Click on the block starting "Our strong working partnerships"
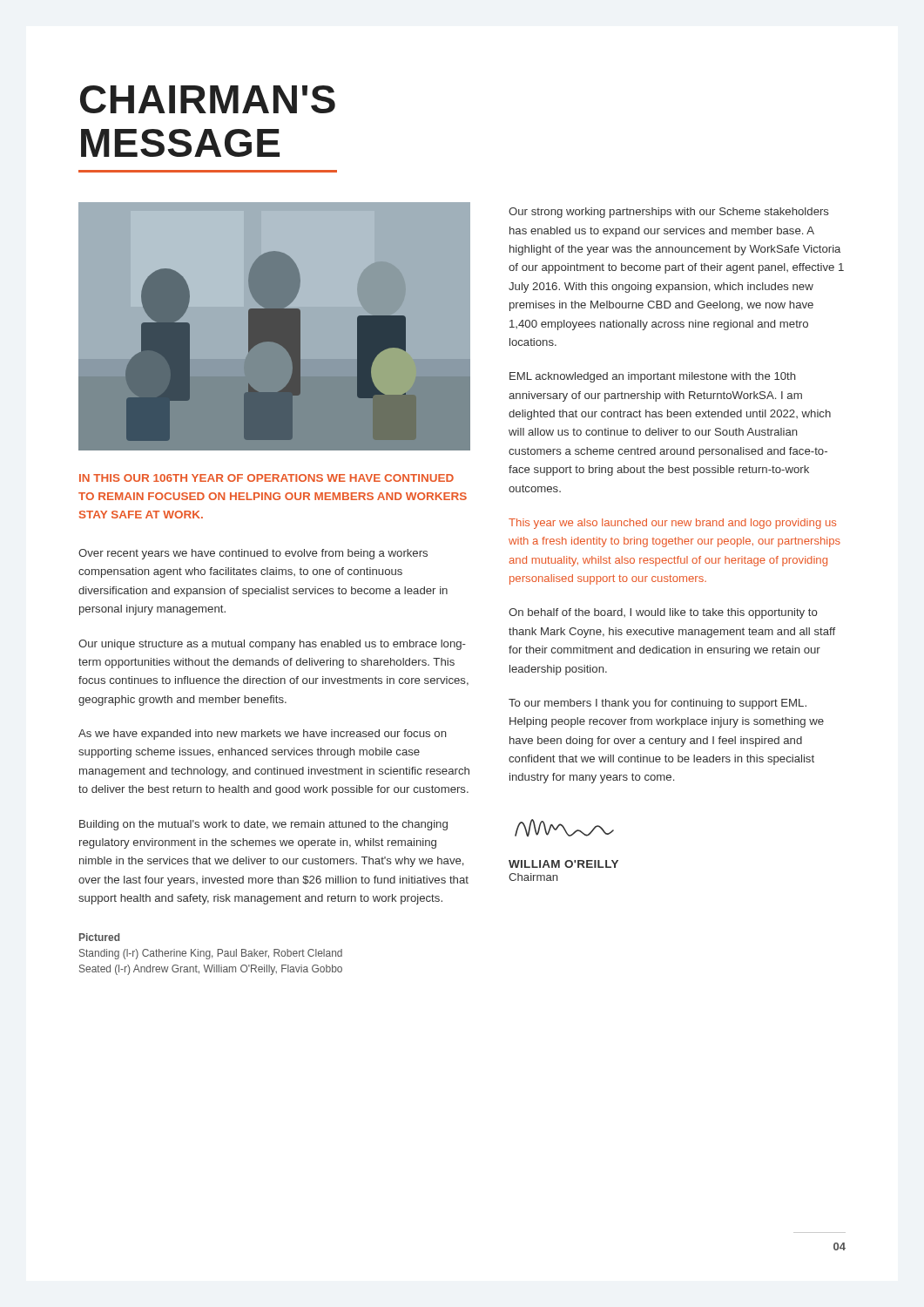This screenshot has width=924, height=1307. click(x=676, y=277)
